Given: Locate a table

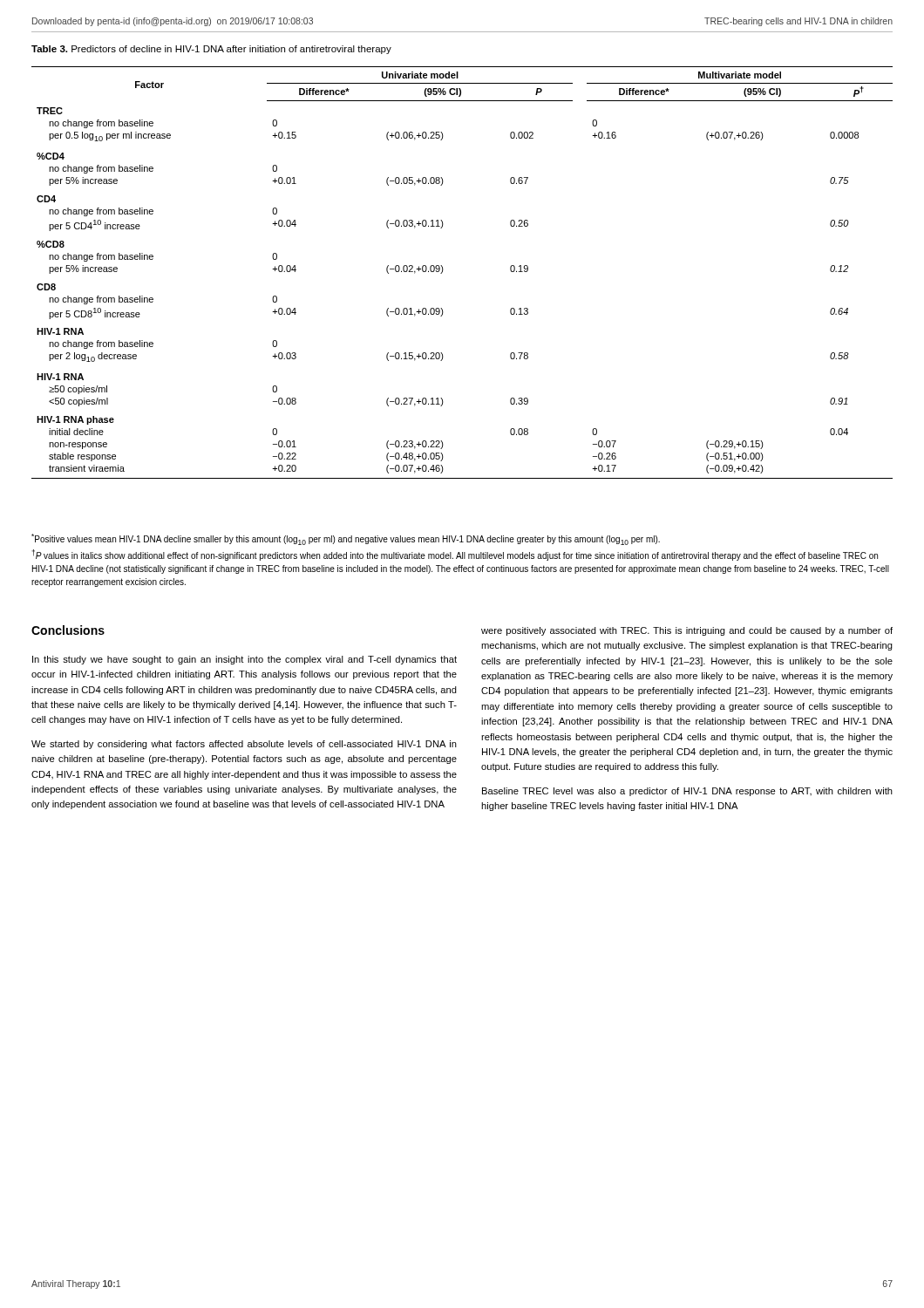Looking at the screenshot, I should click(462, 273).
